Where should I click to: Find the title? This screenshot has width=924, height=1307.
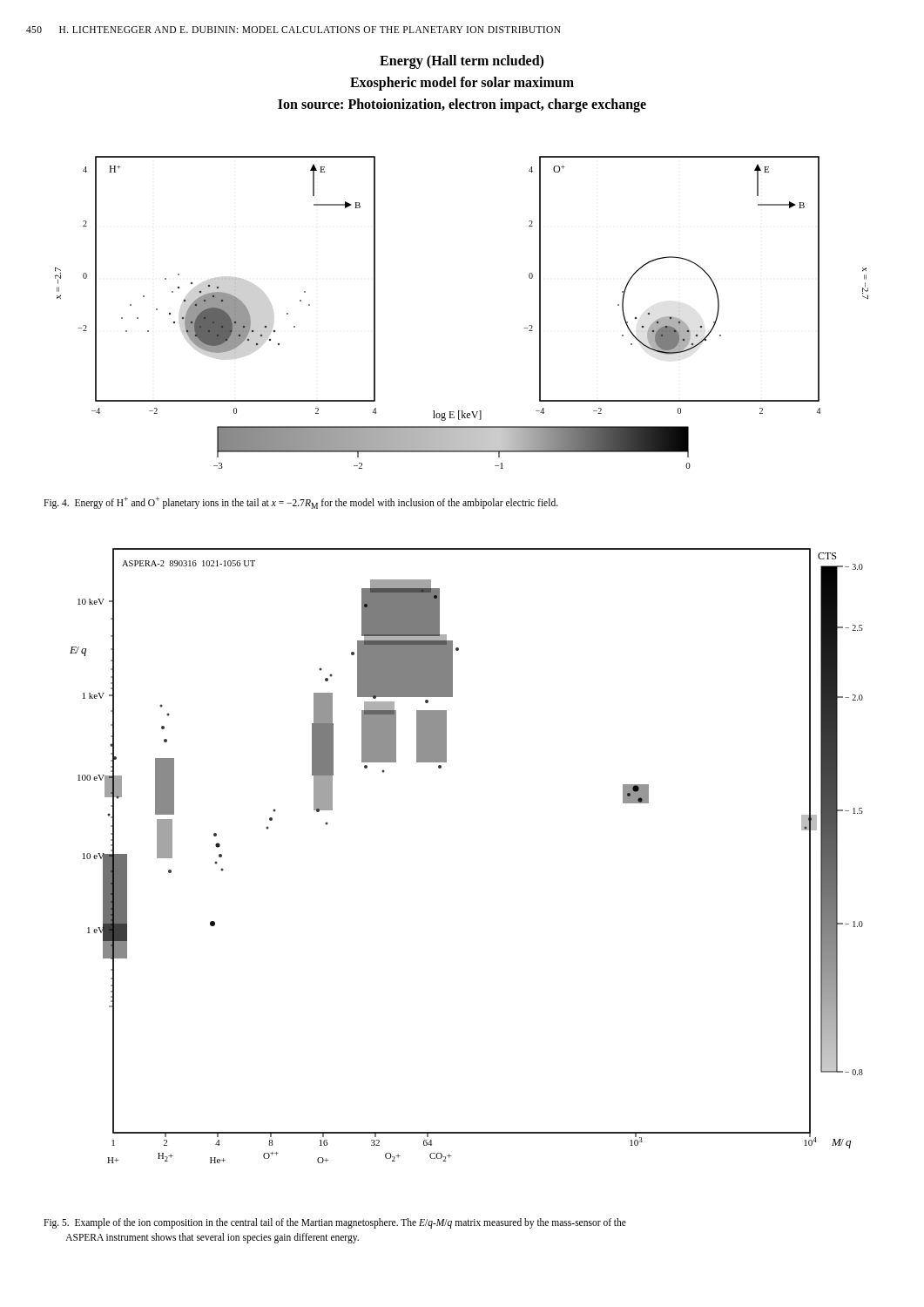[462, 83]
